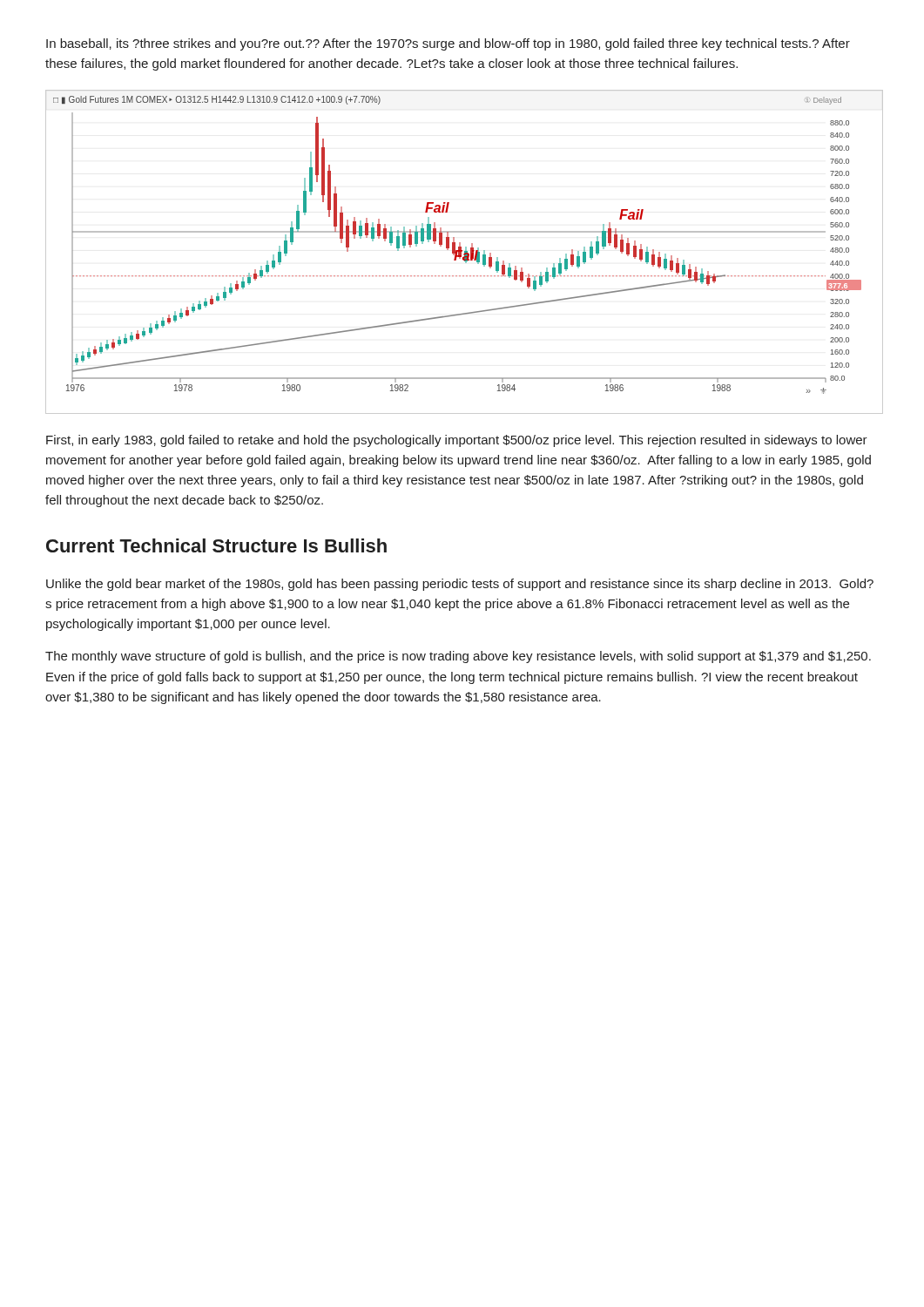
Task: Find the text block that reads "In baseball, its ?three strikes"
Action: coord(447,53)
